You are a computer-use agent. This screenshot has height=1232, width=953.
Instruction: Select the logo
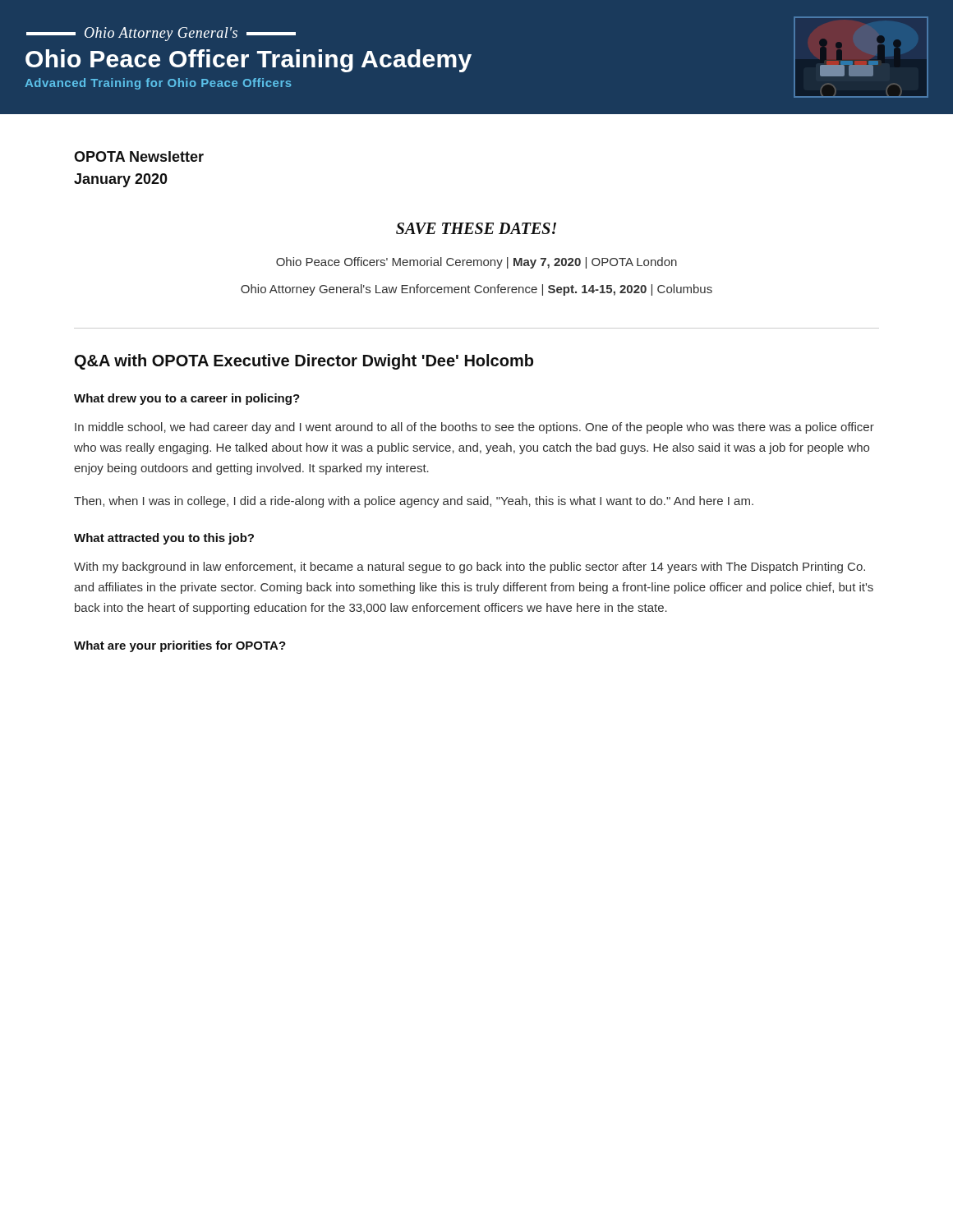476,57
